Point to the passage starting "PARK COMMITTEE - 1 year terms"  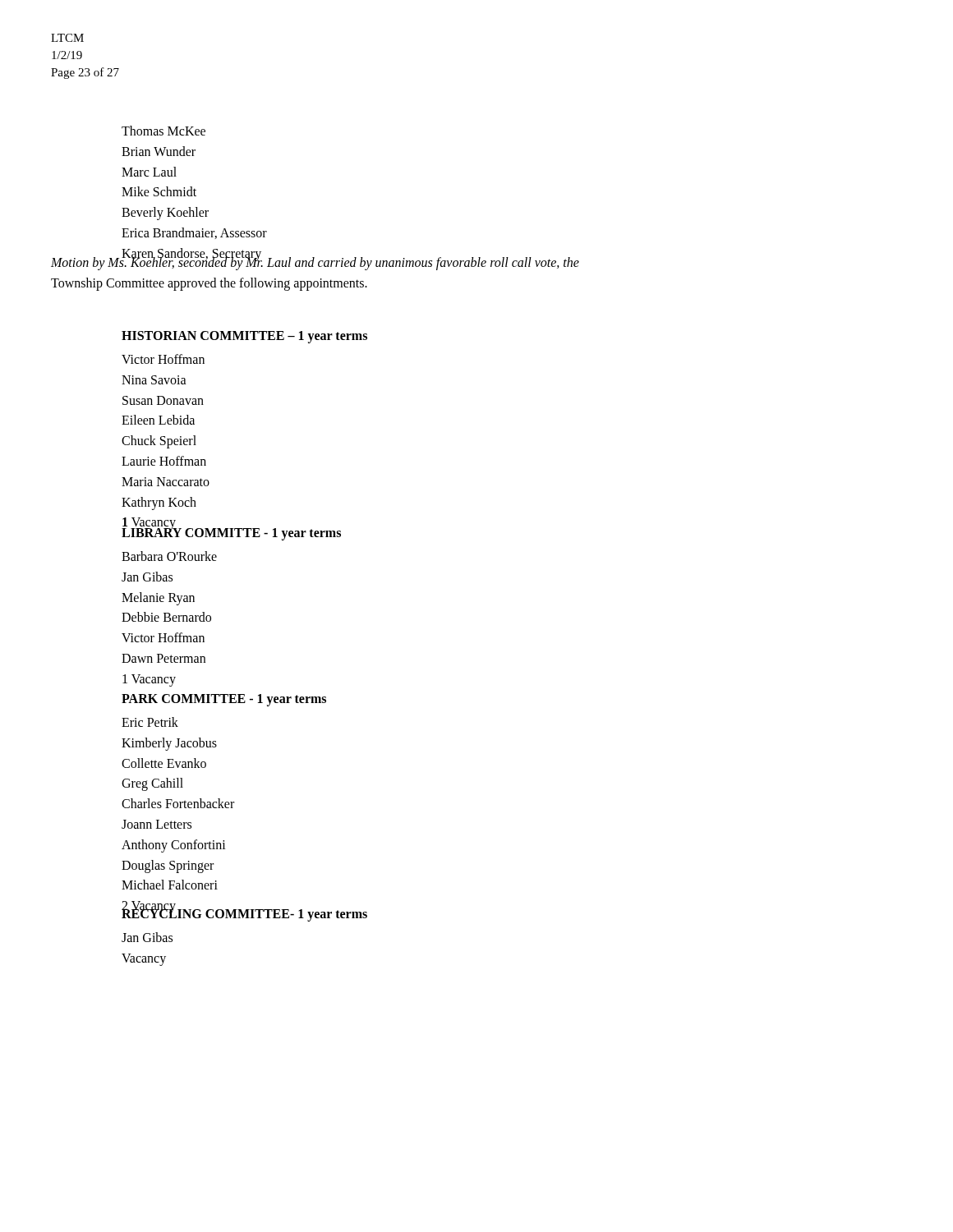tap(224, 699)
